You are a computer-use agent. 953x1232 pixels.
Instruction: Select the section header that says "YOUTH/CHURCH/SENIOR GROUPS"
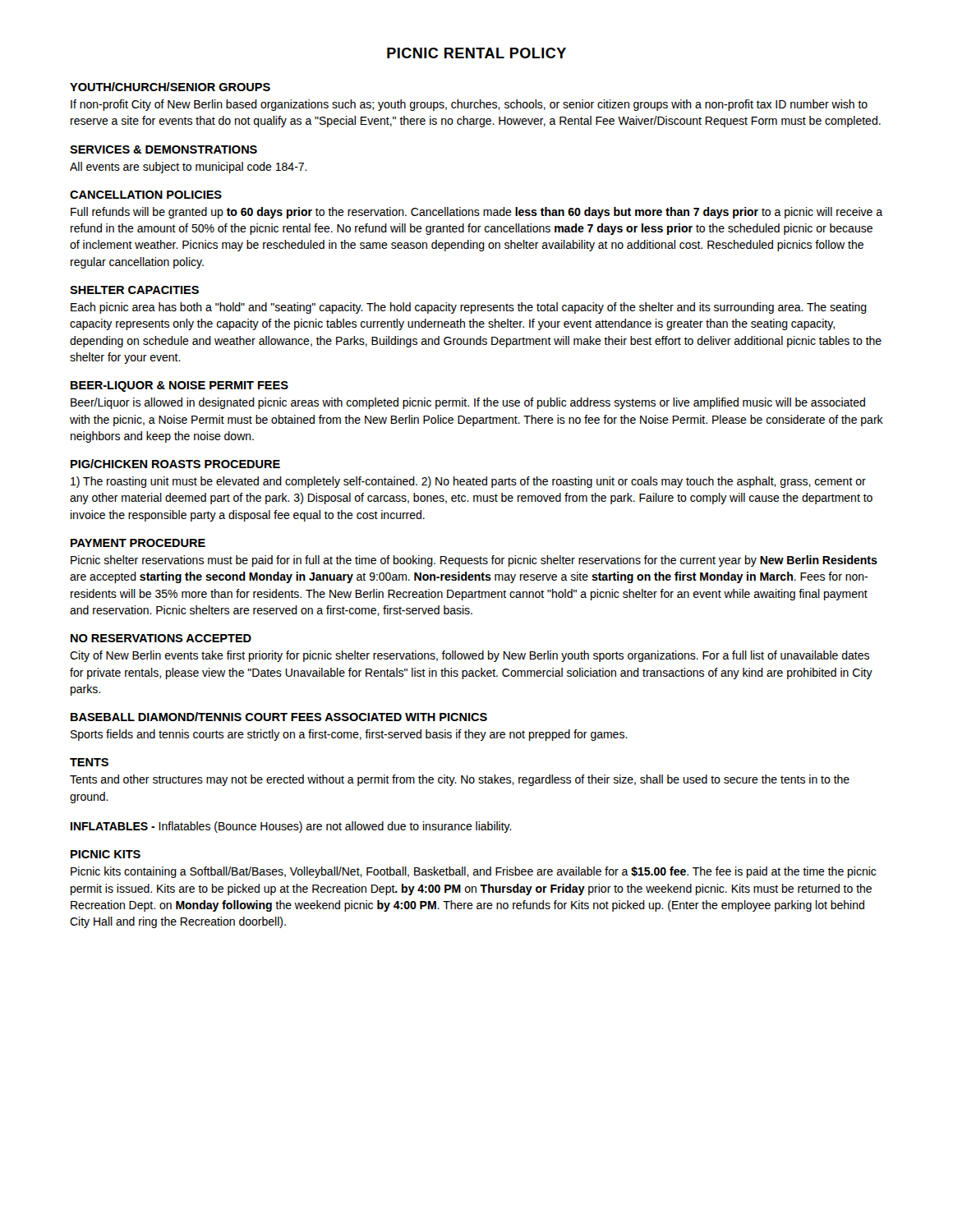170,87
